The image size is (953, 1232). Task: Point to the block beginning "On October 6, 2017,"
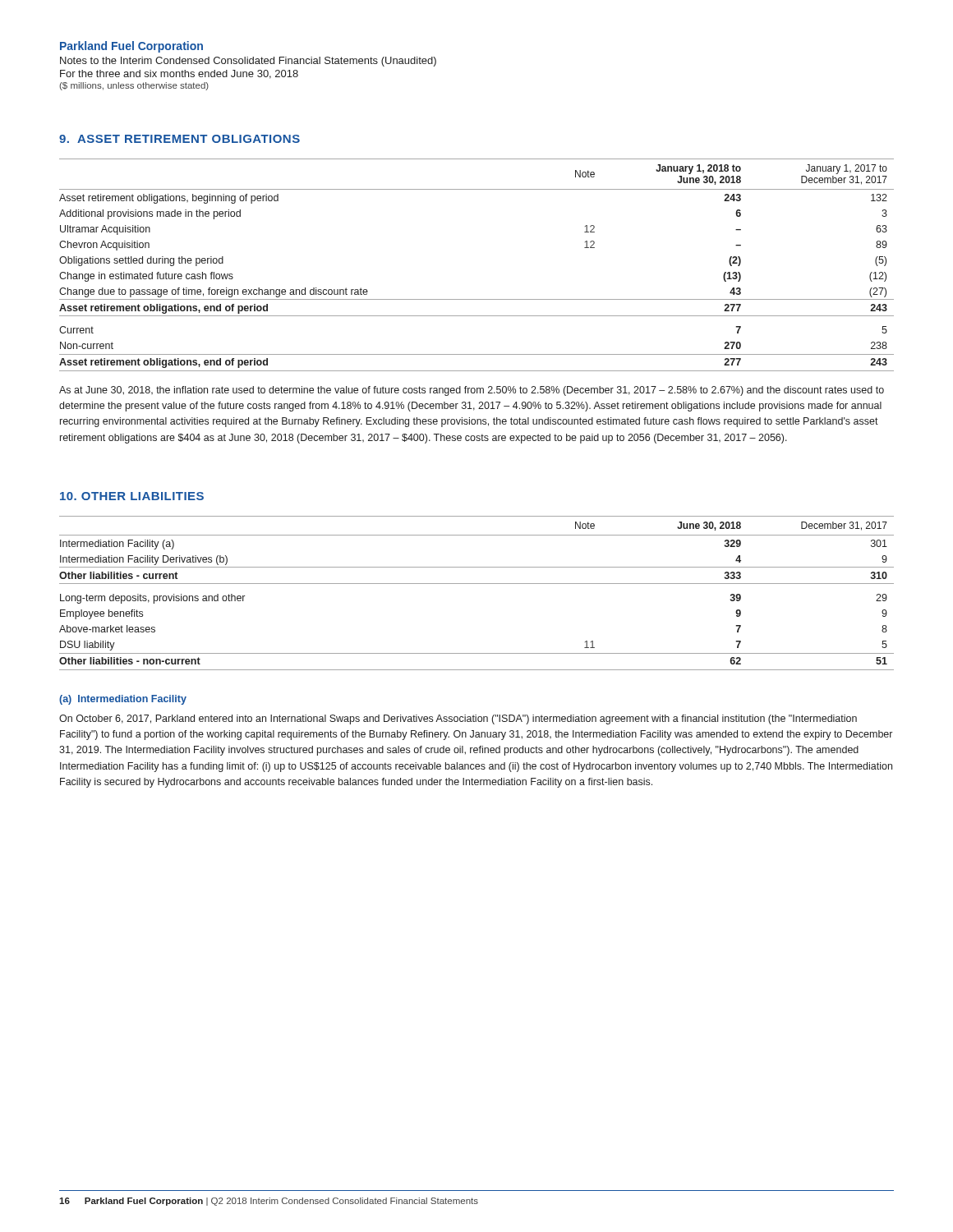[476, 750]
